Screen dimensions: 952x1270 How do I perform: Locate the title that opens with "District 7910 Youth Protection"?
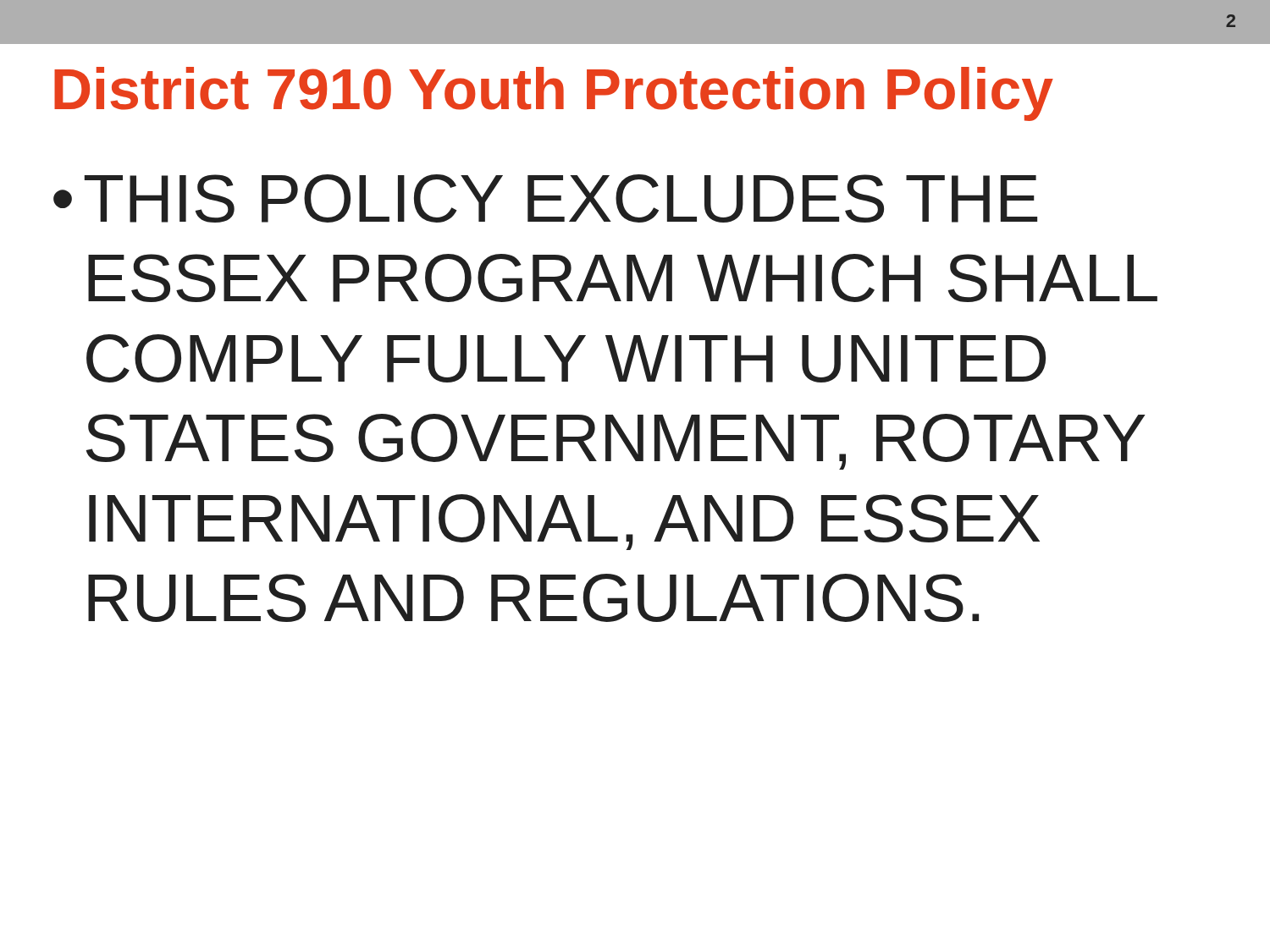point(552,89)
